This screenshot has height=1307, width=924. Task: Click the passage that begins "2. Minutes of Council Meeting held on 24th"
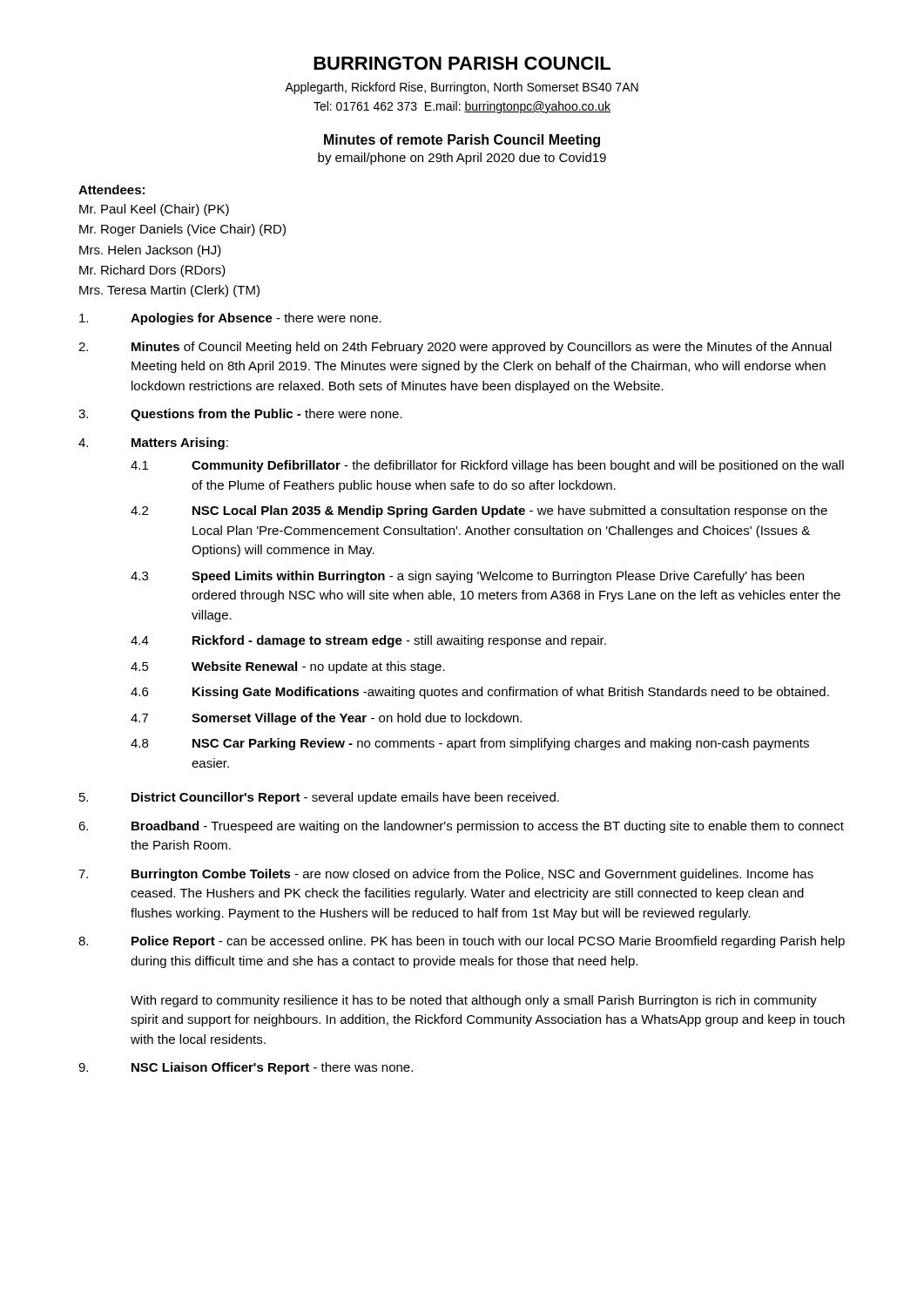click(x=462, y=366)
